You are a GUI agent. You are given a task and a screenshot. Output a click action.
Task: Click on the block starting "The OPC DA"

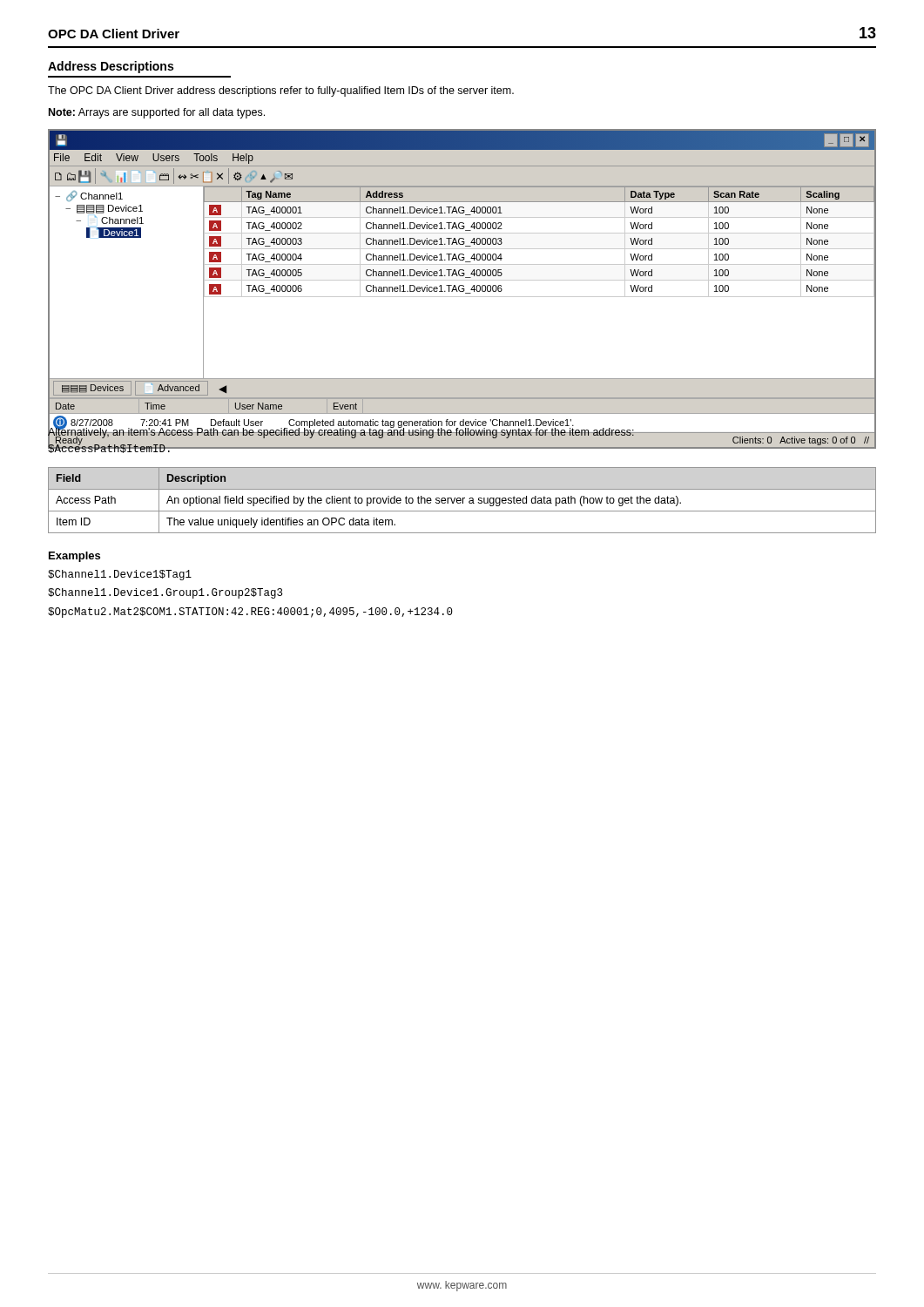pos(281,91)
